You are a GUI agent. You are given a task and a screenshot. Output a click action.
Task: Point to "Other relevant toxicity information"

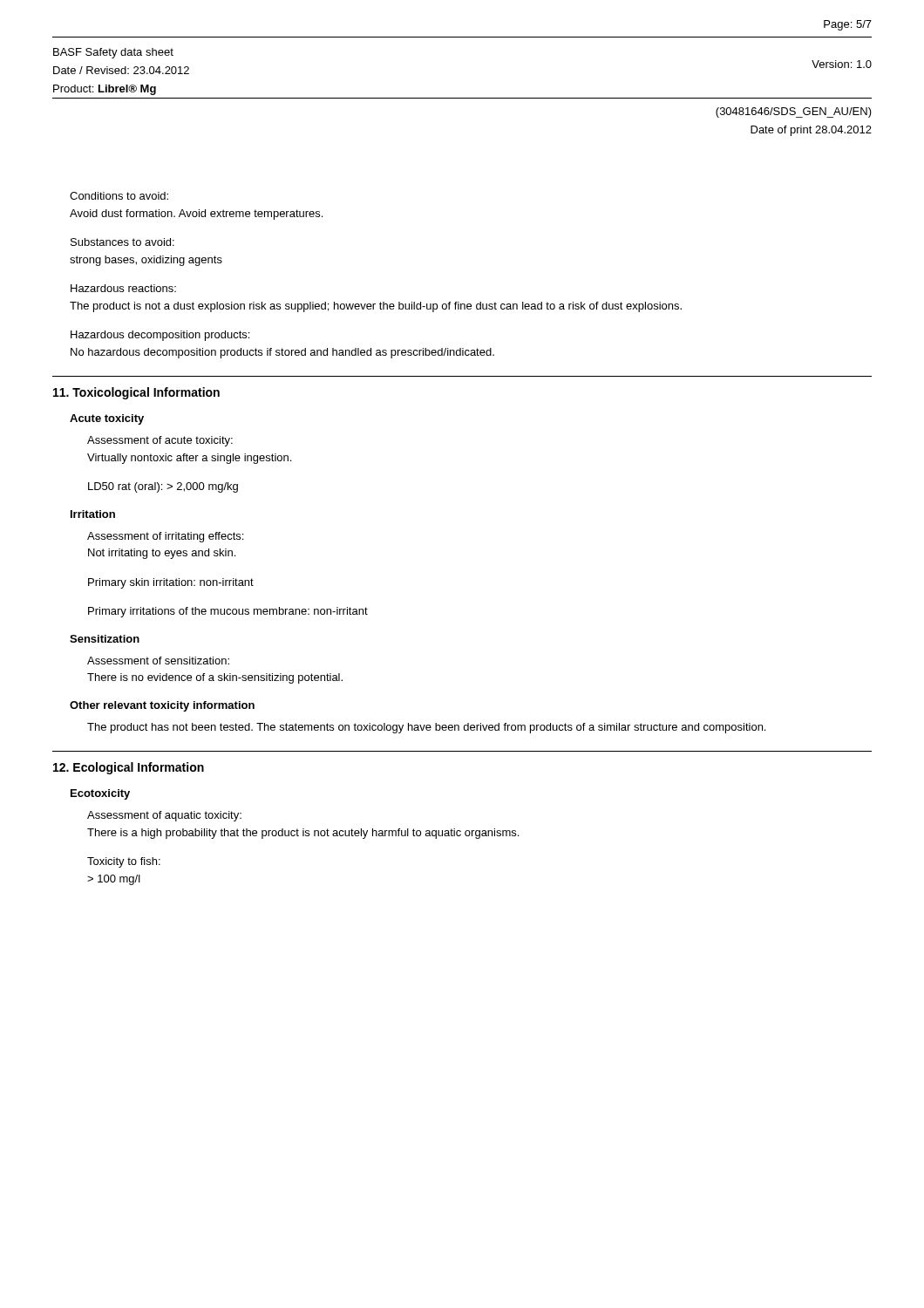click(162, 705)
